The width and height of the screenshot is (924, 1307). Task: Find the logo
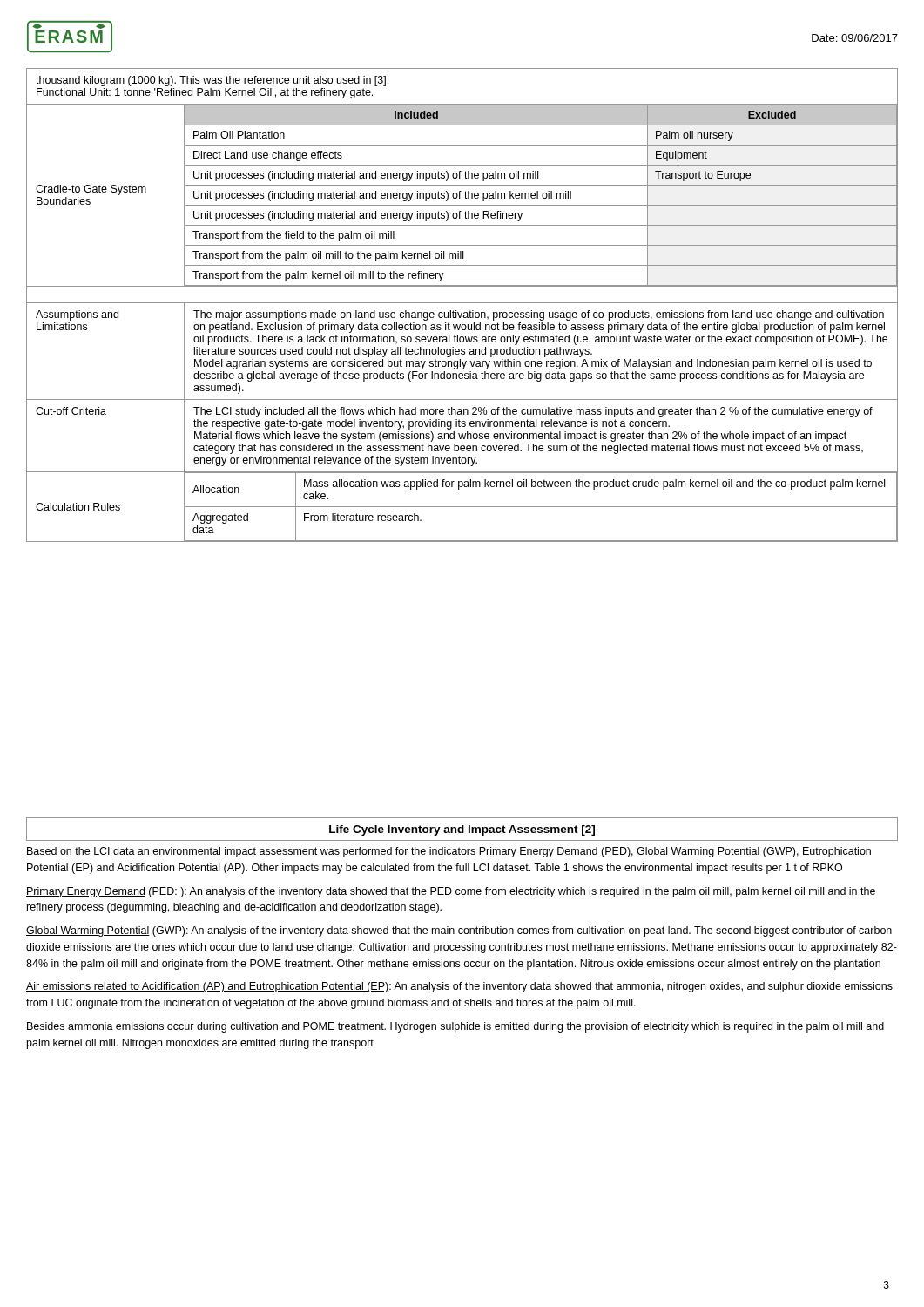(70, 38)
